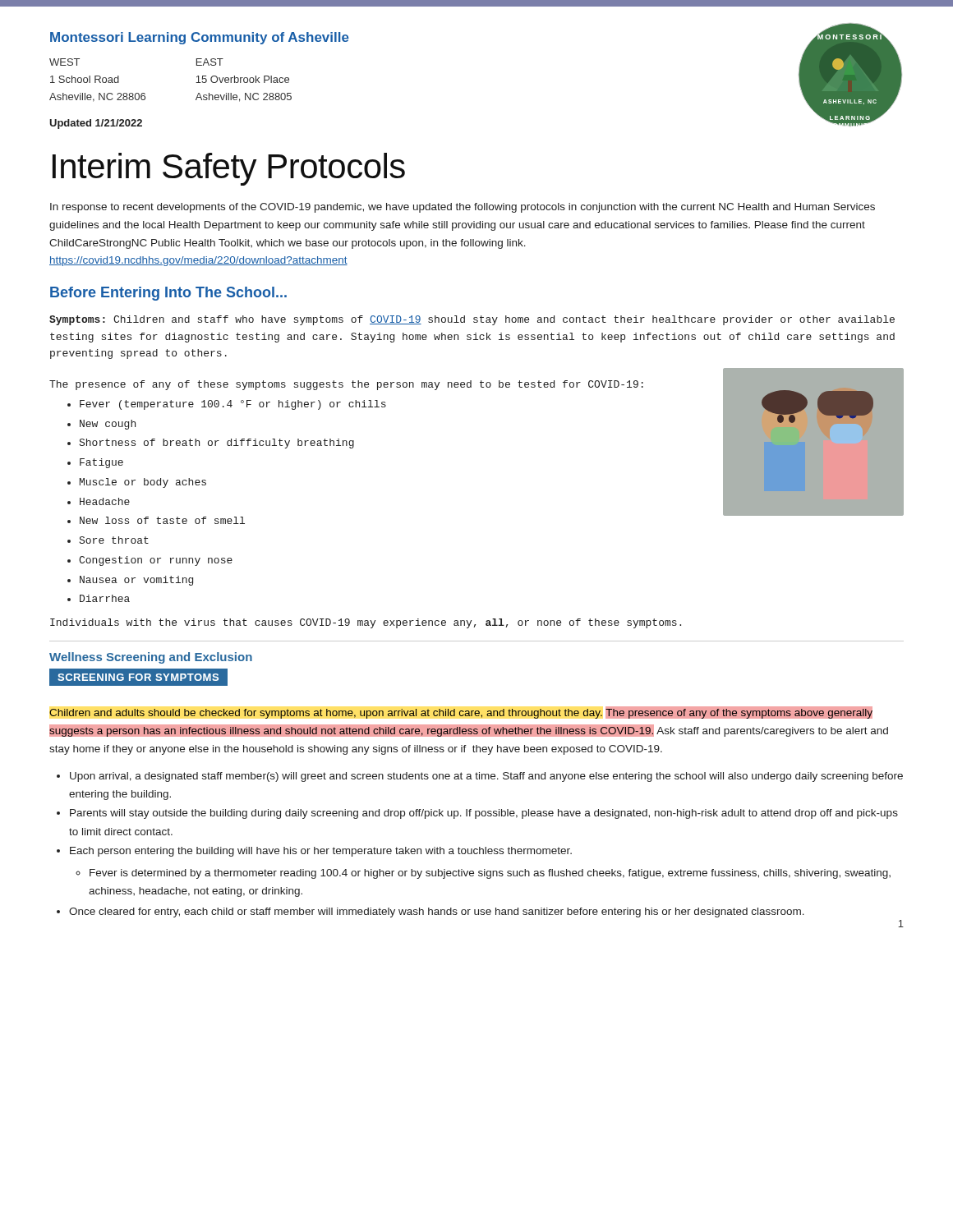Navigate to the region starting "Each person entering the"
This screenshot has height=1232, width=953.
(x=486, y=871)
